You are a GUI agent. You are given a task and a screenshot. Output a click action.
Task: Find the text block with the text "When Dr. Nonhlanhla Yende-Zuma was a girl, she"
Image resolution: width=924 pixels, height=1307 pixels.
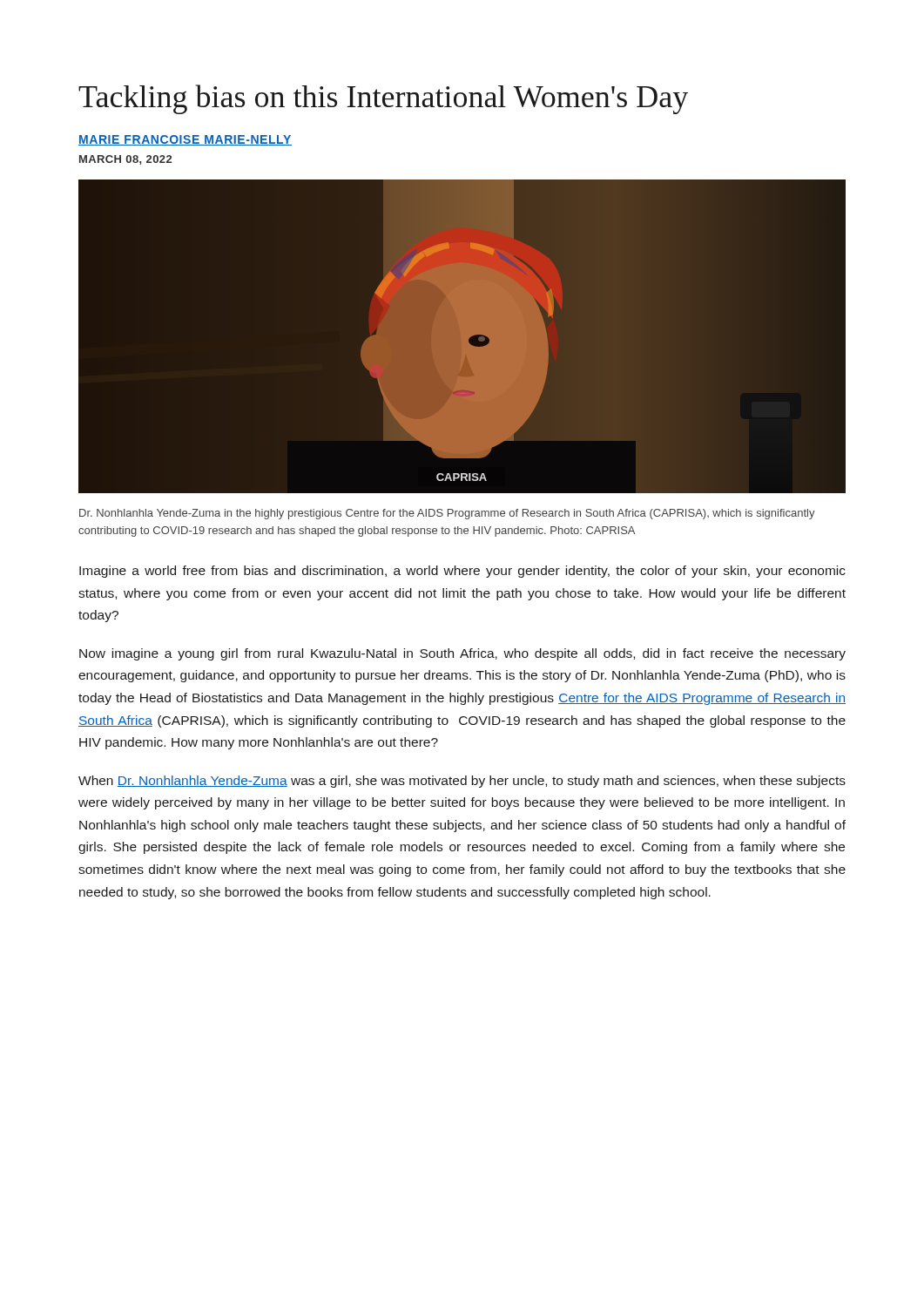tap(462, 836)
